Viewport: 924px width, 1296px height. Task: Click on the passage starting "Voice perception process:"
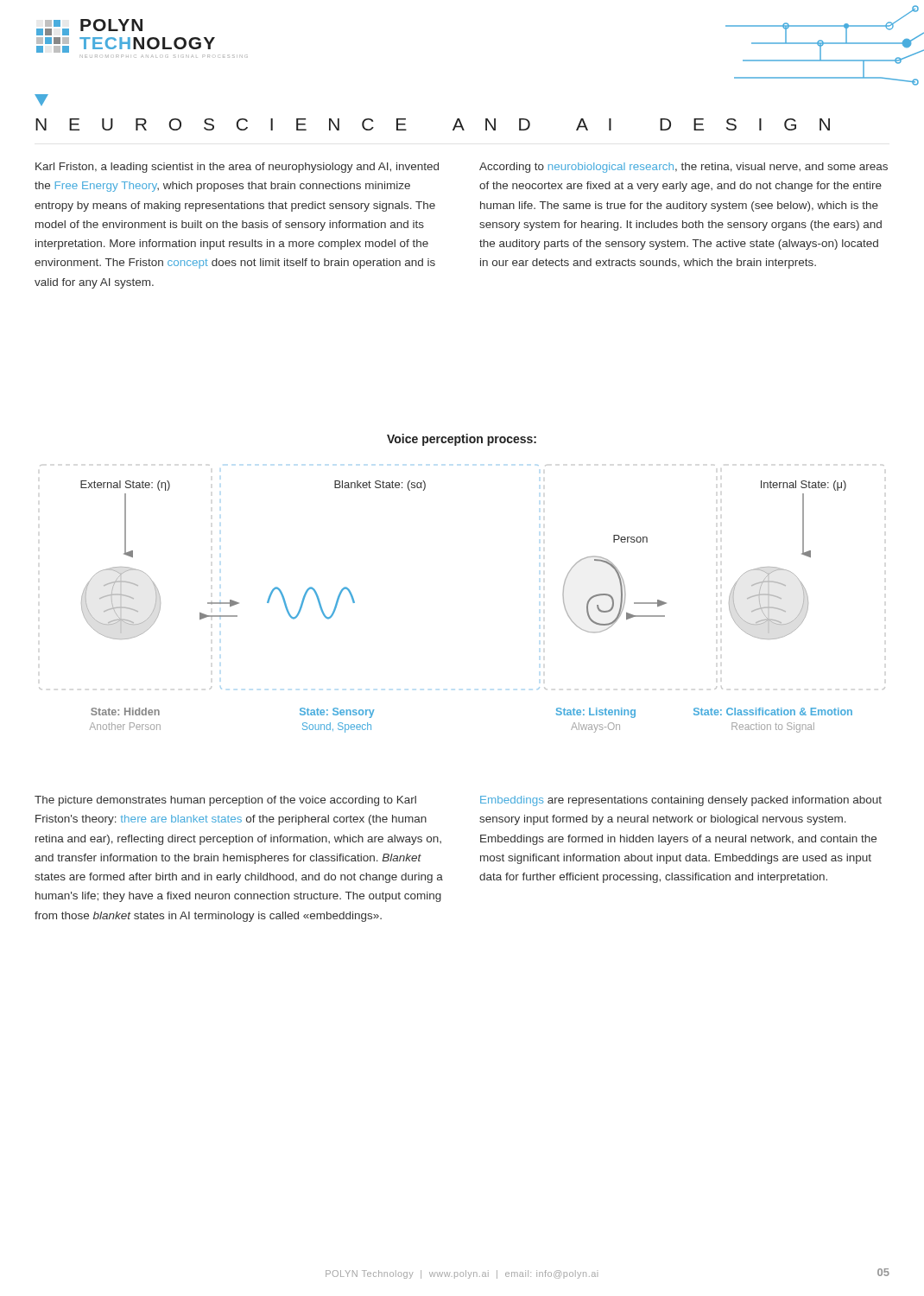click(x=462, y=439)
